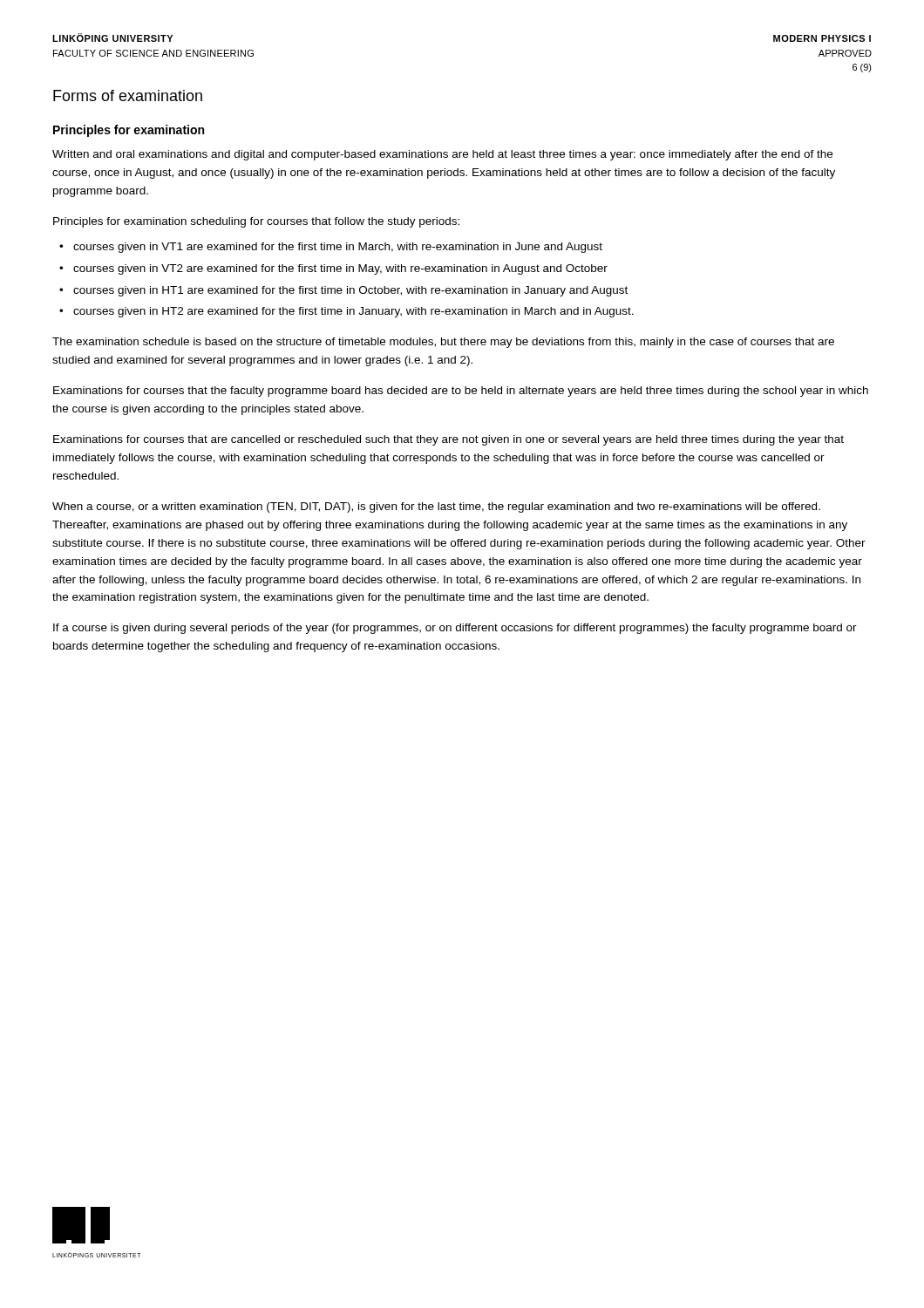Screen dimensions: 1308x924
Task: Click the passage that begins "The examination schedule is based"
Action: [443, 351]
